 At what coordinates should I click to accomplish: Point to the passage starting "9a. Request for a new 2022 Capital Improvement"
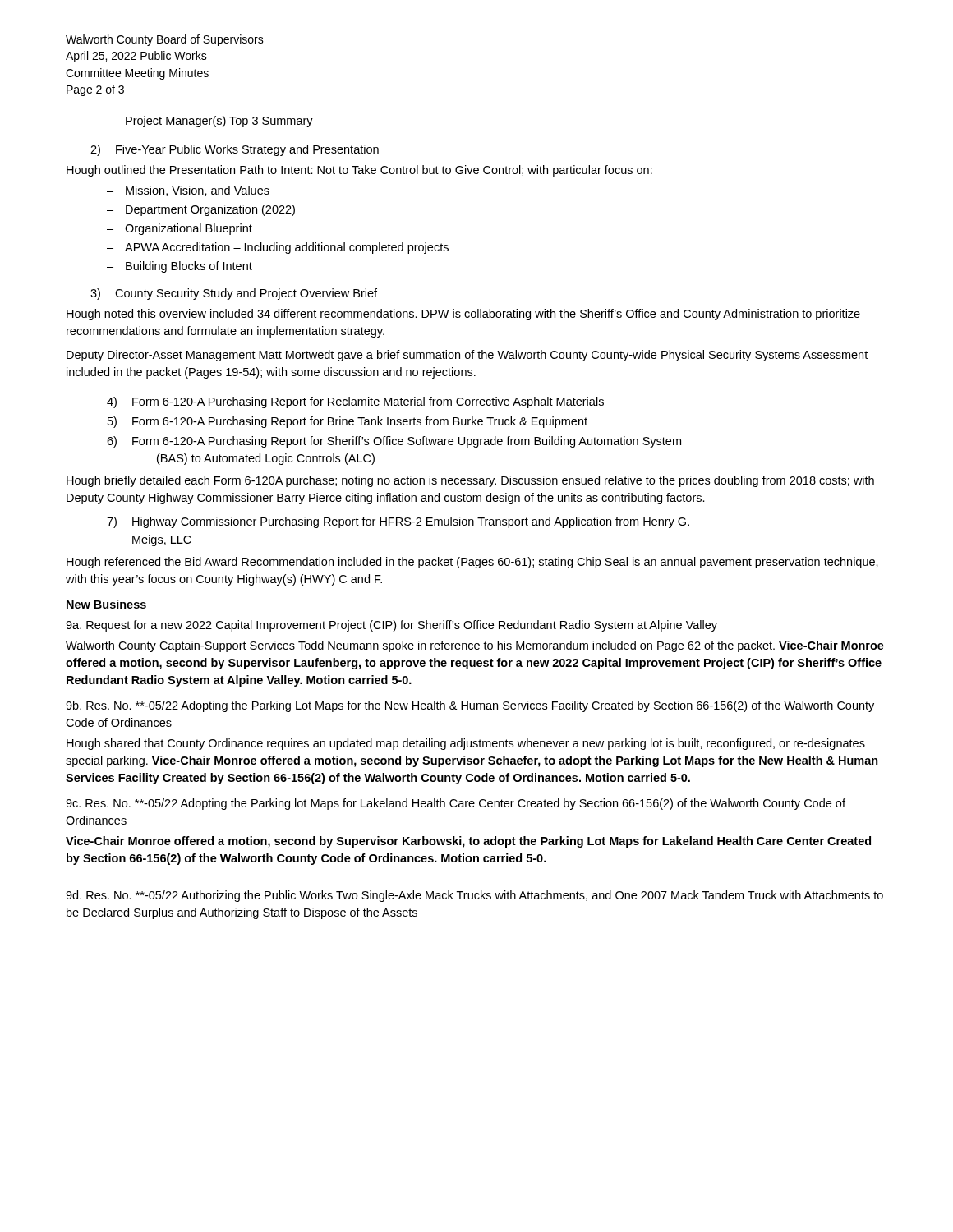coord(392,625)
